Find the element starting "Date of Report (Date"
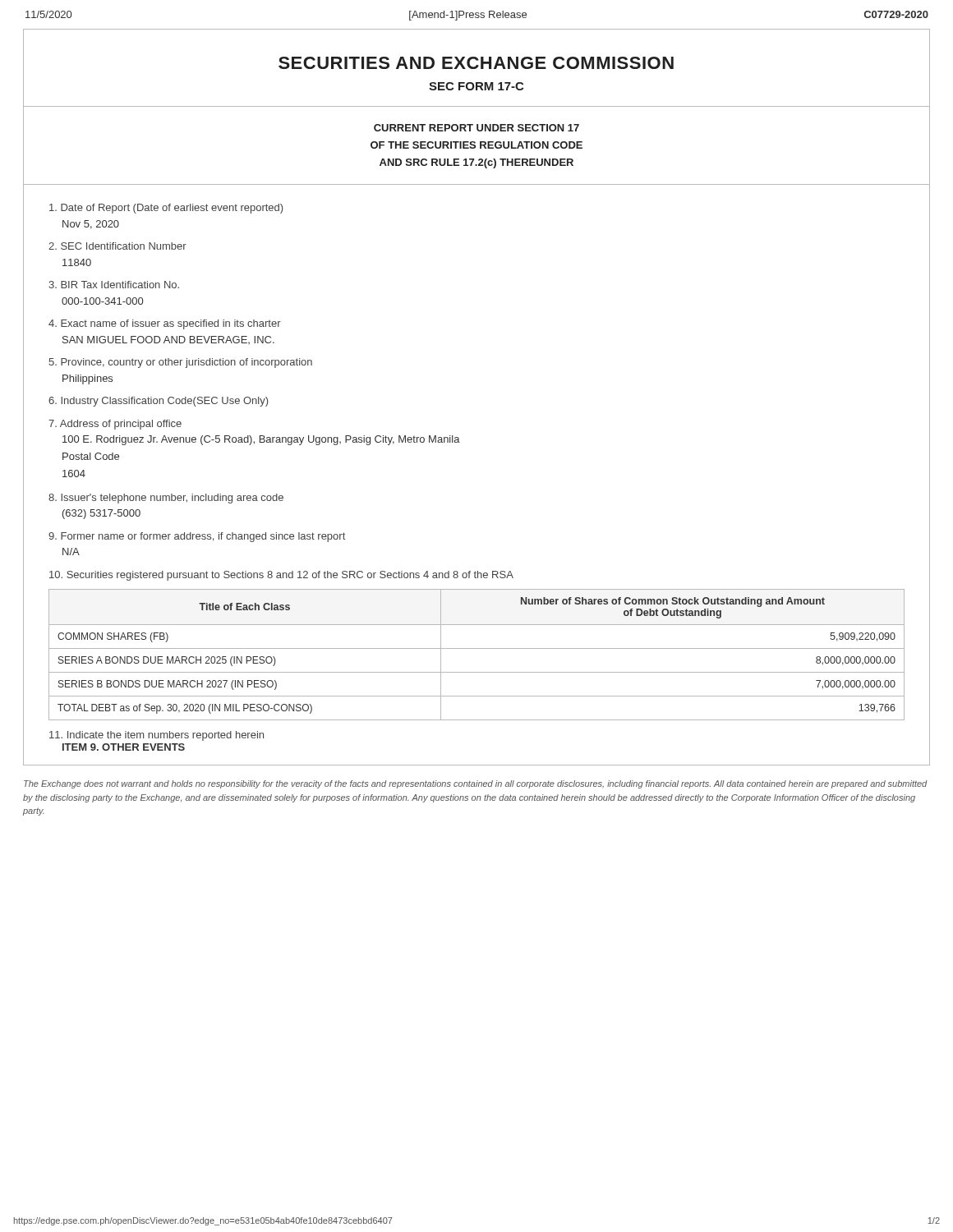Viewport: 953px width, 1232px height. point(166,209)
